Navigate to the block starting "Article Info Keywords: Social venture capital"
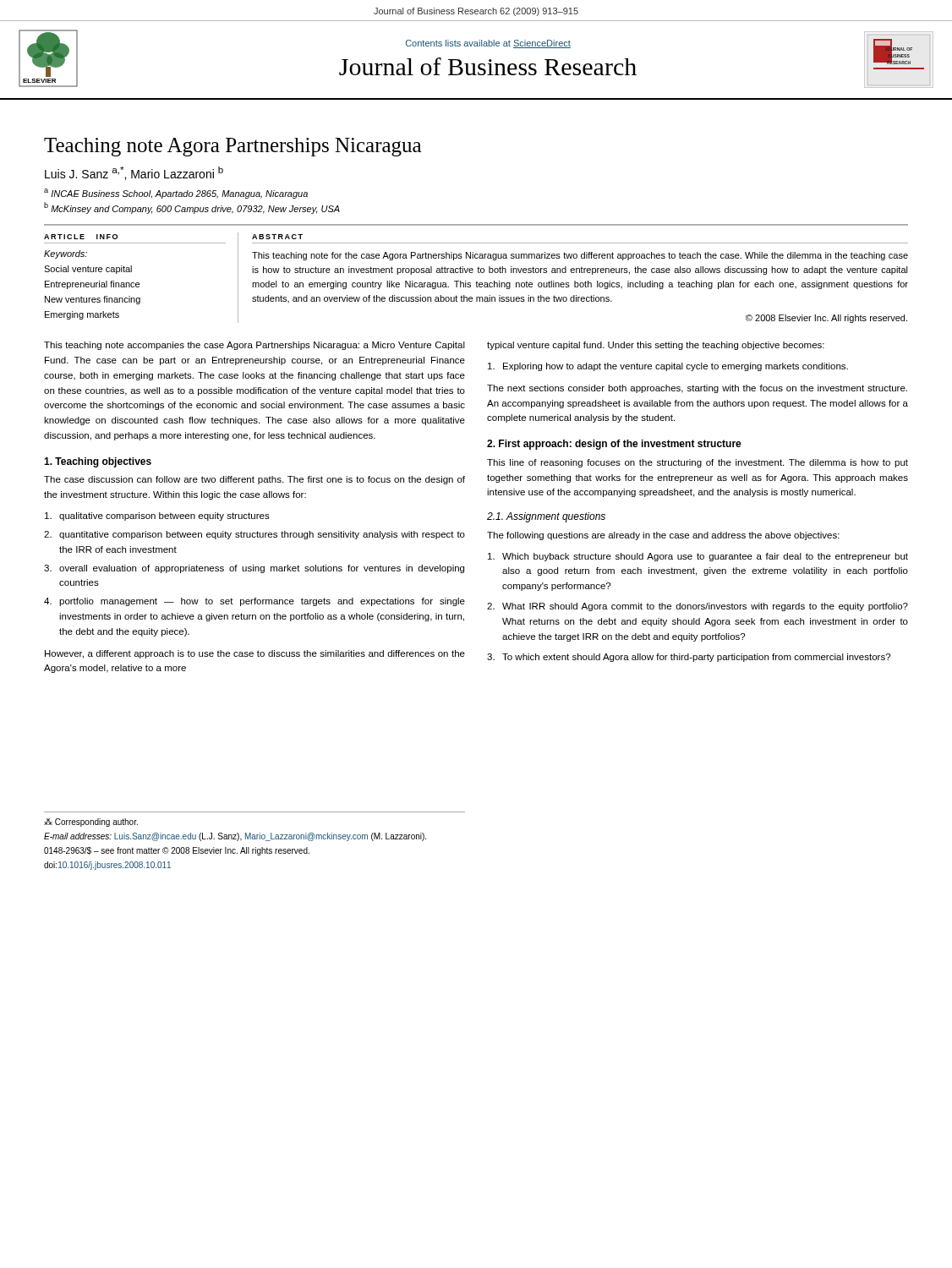Image resolution: width=952 pixels, height=1268 pixels. 135,278
